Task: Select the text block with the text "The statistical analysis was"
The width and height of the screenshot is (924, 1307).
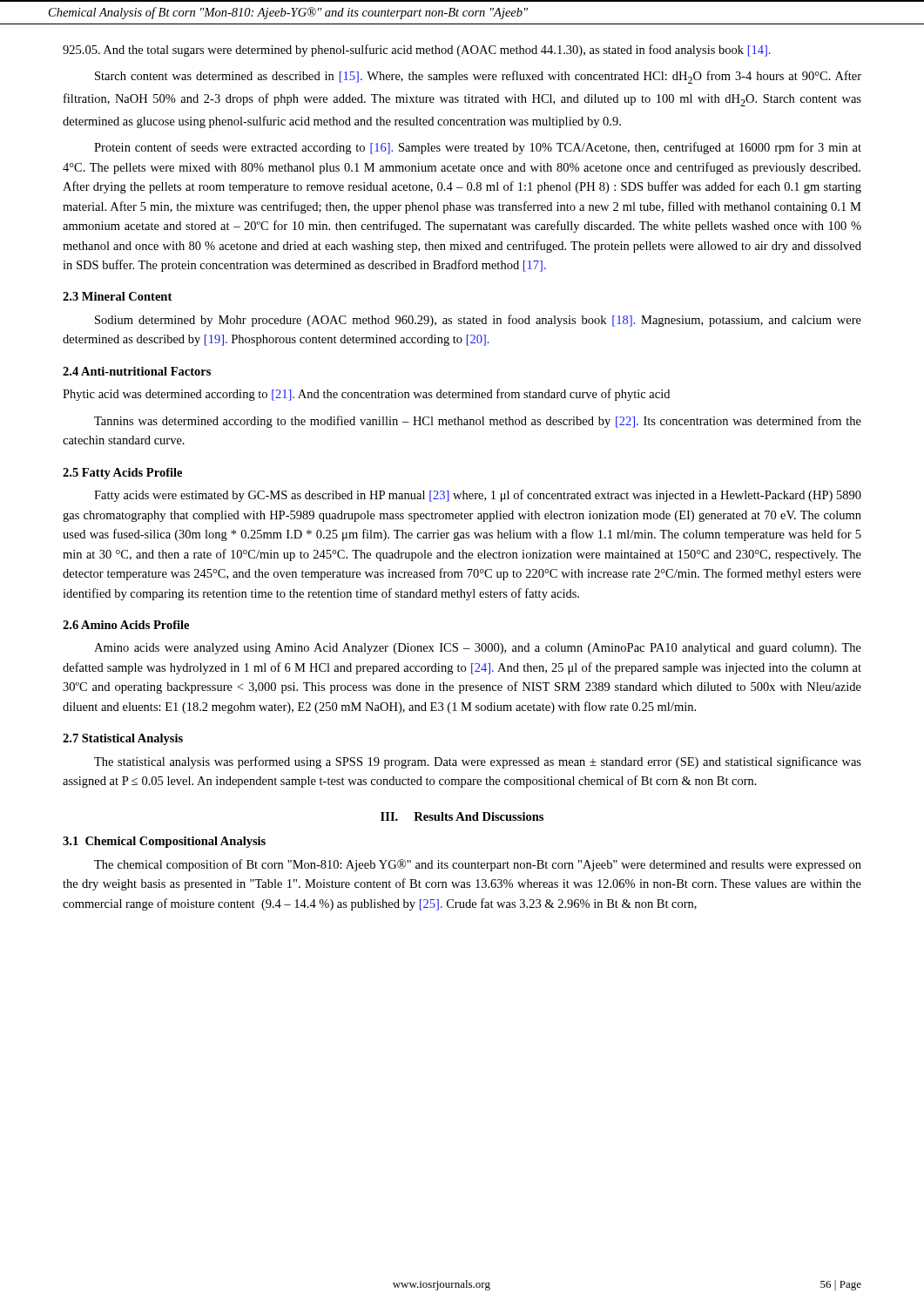Action: tap(462, 771)
